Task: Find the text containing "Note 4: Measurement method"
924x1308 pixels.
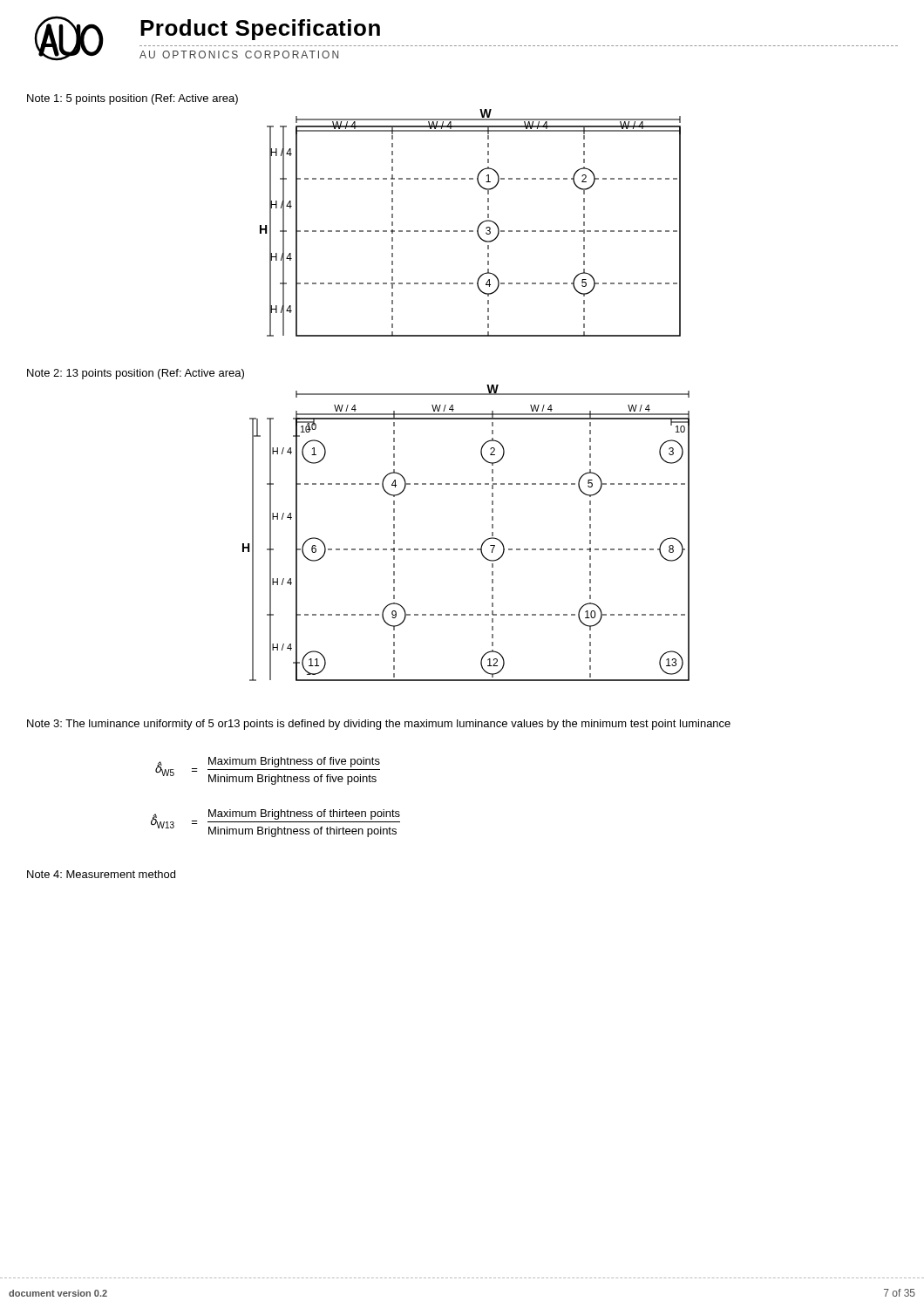Action: (x=101, y=874)
